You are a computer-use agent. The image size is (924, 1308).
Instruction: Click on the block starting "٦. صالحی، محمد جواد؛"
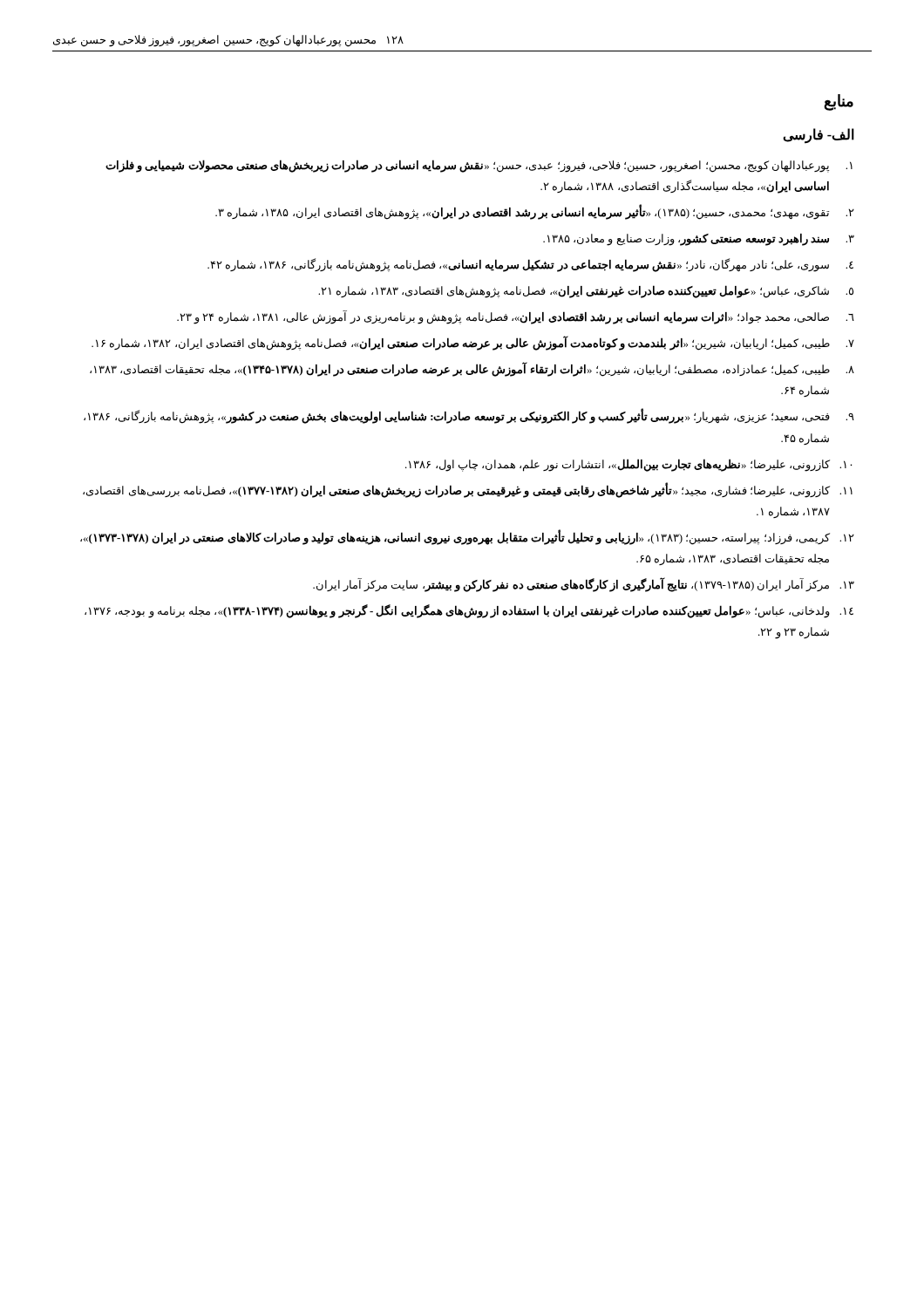tap(515, 318)
